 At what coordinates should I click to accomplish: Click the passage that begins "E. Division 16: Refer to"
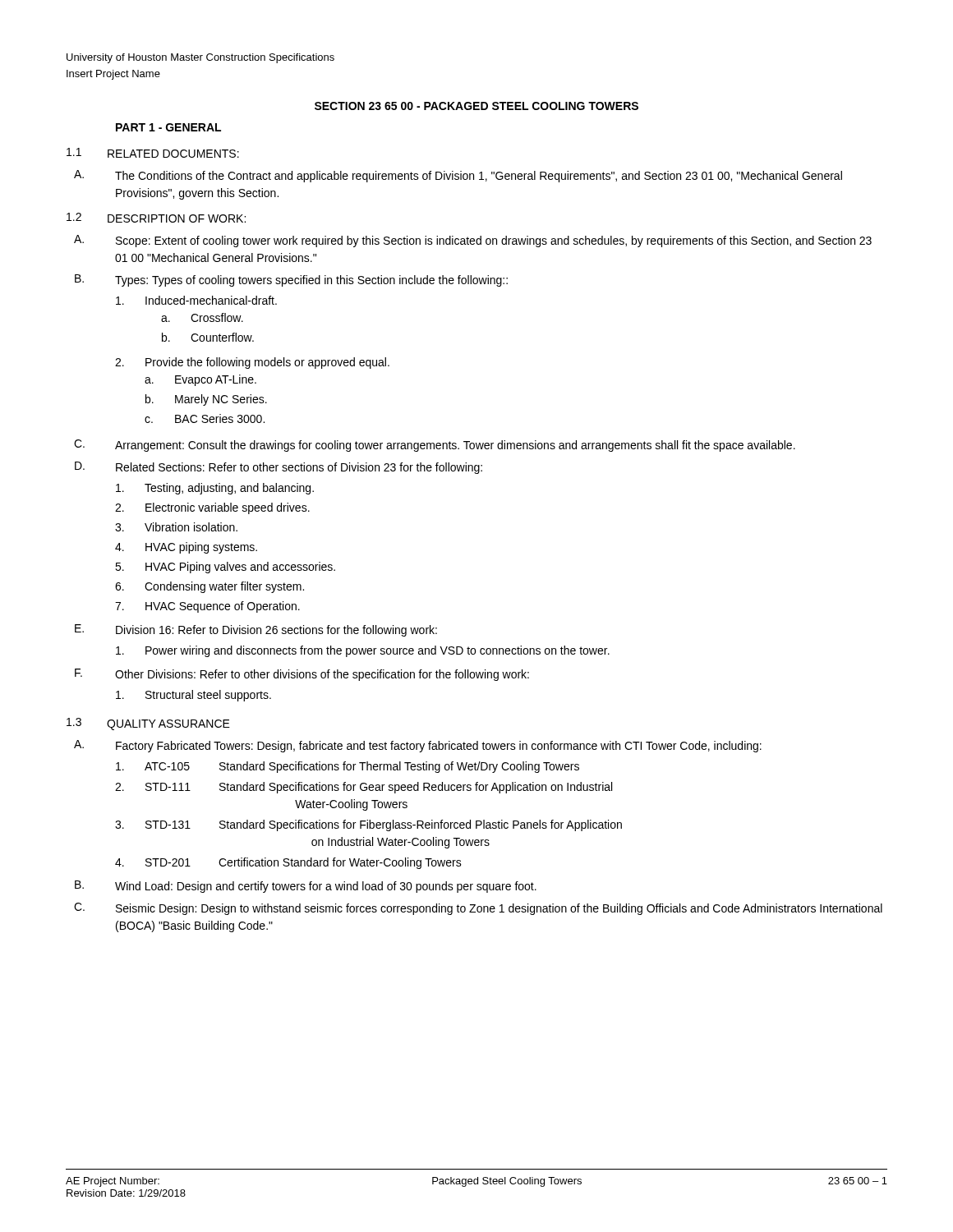[x=476, y=642]
